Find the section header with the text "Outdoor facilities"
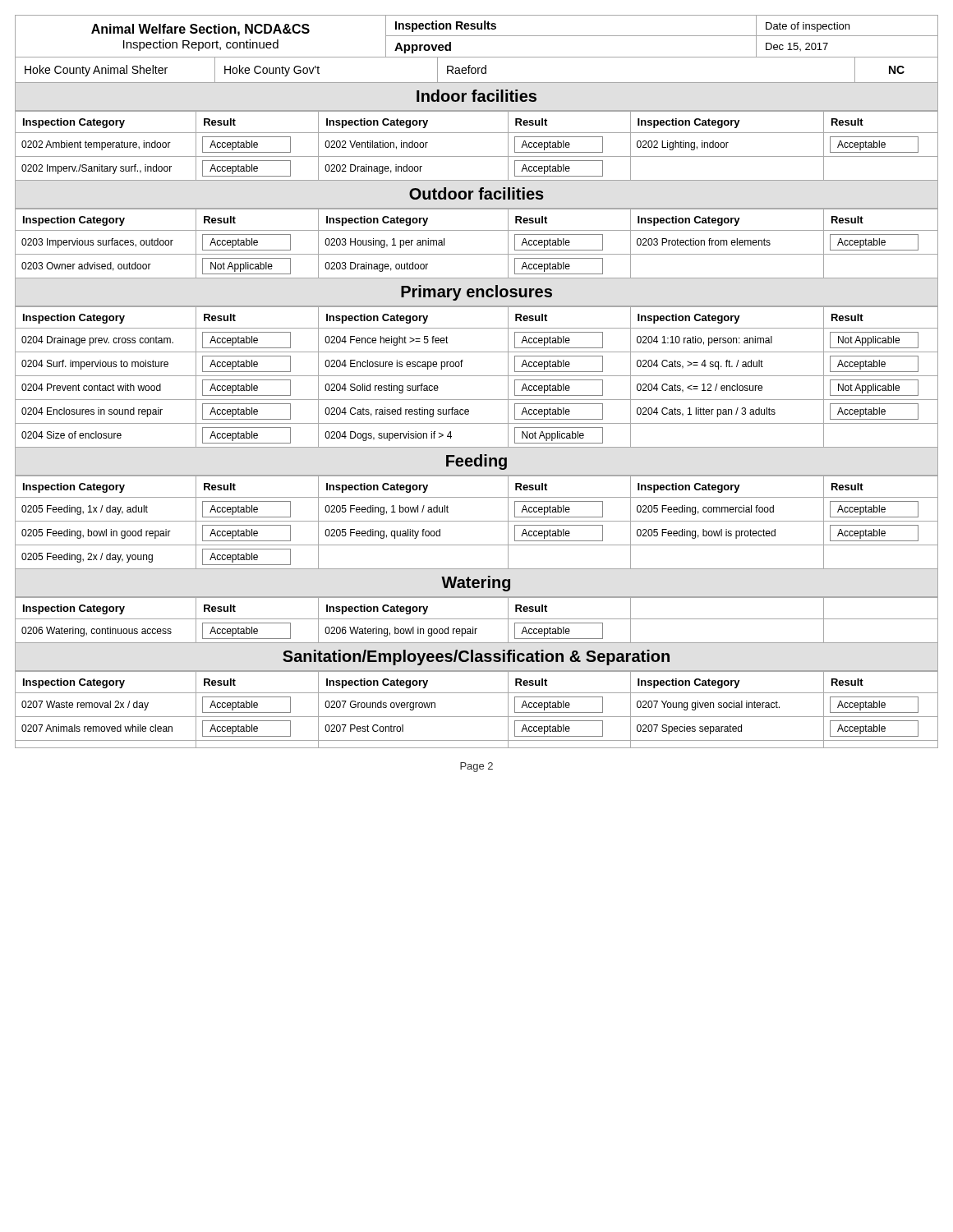953x1232 pixels. [476, 194]
